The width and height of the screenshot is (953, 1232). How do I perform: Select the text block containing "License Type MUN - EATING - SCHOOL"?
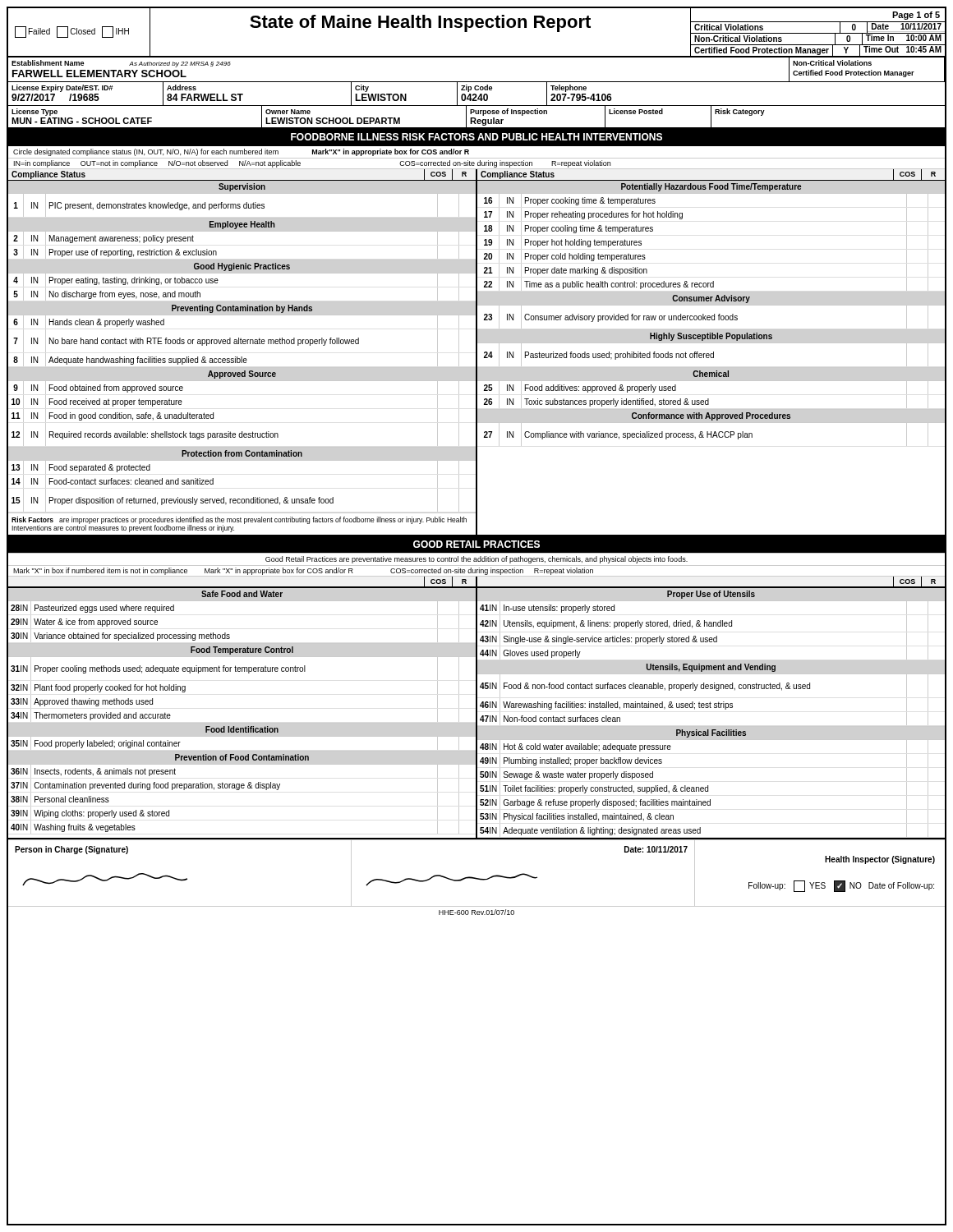tap(476, 117)
